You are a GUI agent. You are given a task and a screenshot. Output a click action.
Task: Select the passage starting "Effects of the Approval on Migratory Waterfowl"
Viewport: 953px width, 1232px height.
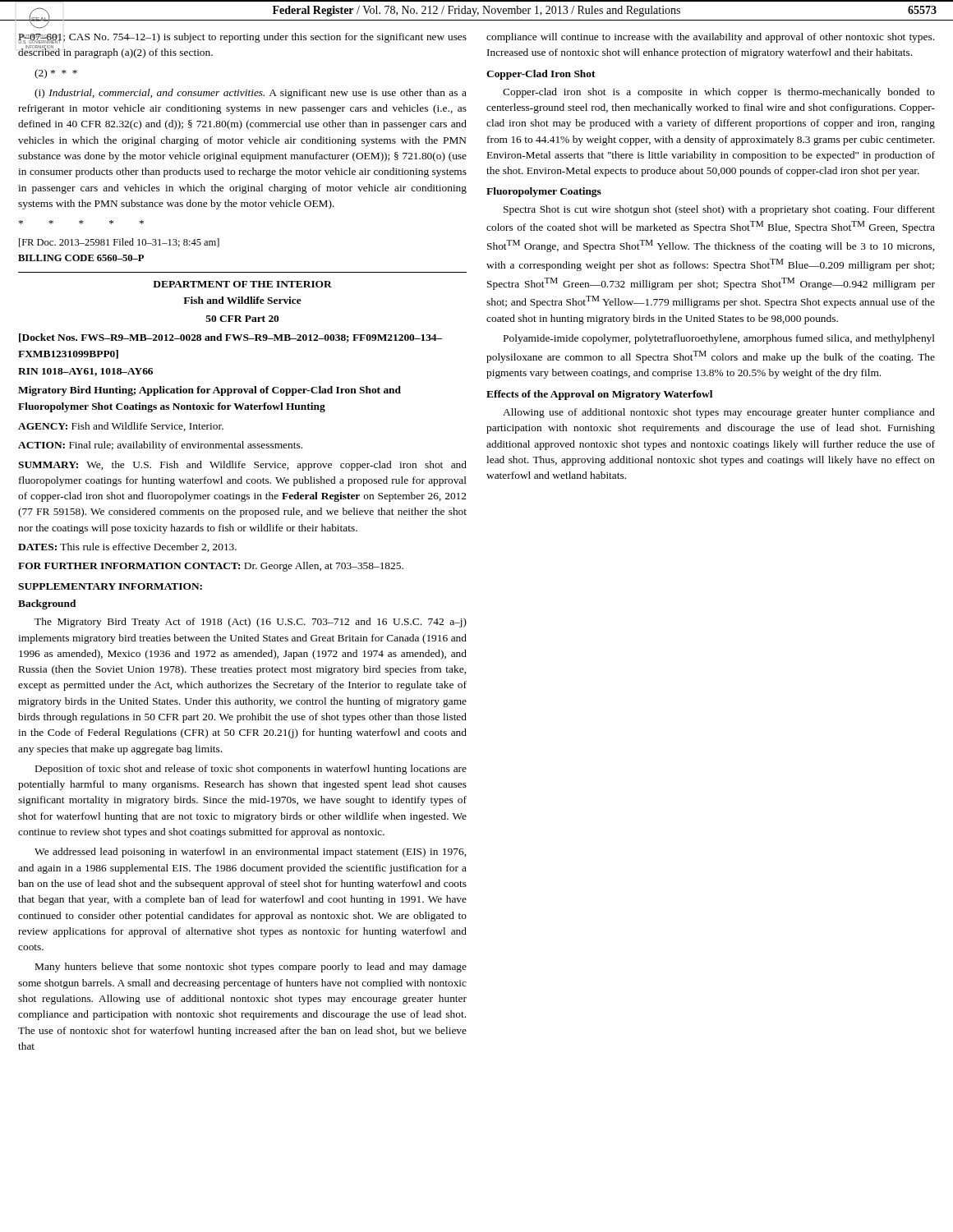[599, 394]
